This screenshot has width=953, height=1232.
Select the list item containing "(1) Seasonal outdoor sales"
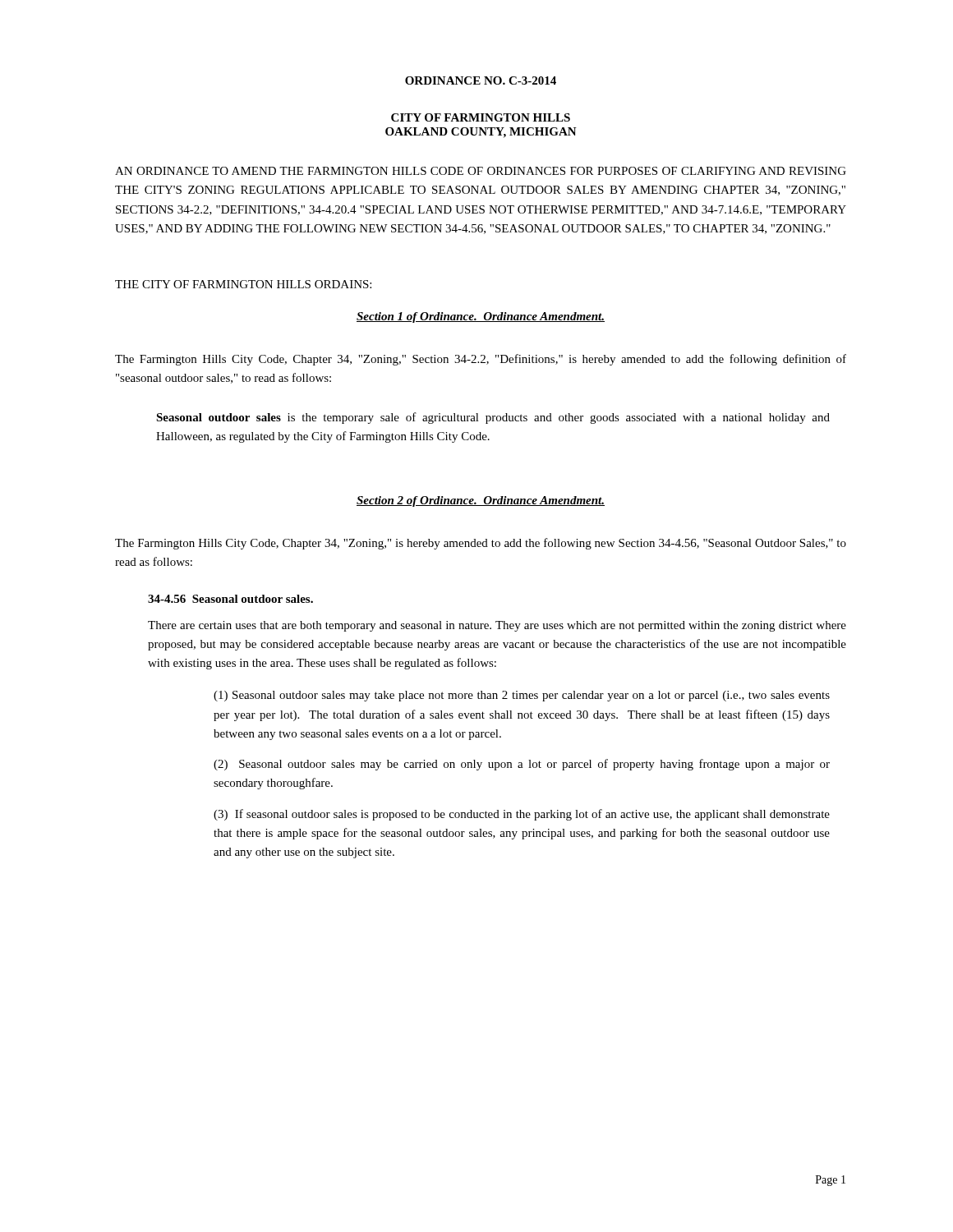pos(522,715)
